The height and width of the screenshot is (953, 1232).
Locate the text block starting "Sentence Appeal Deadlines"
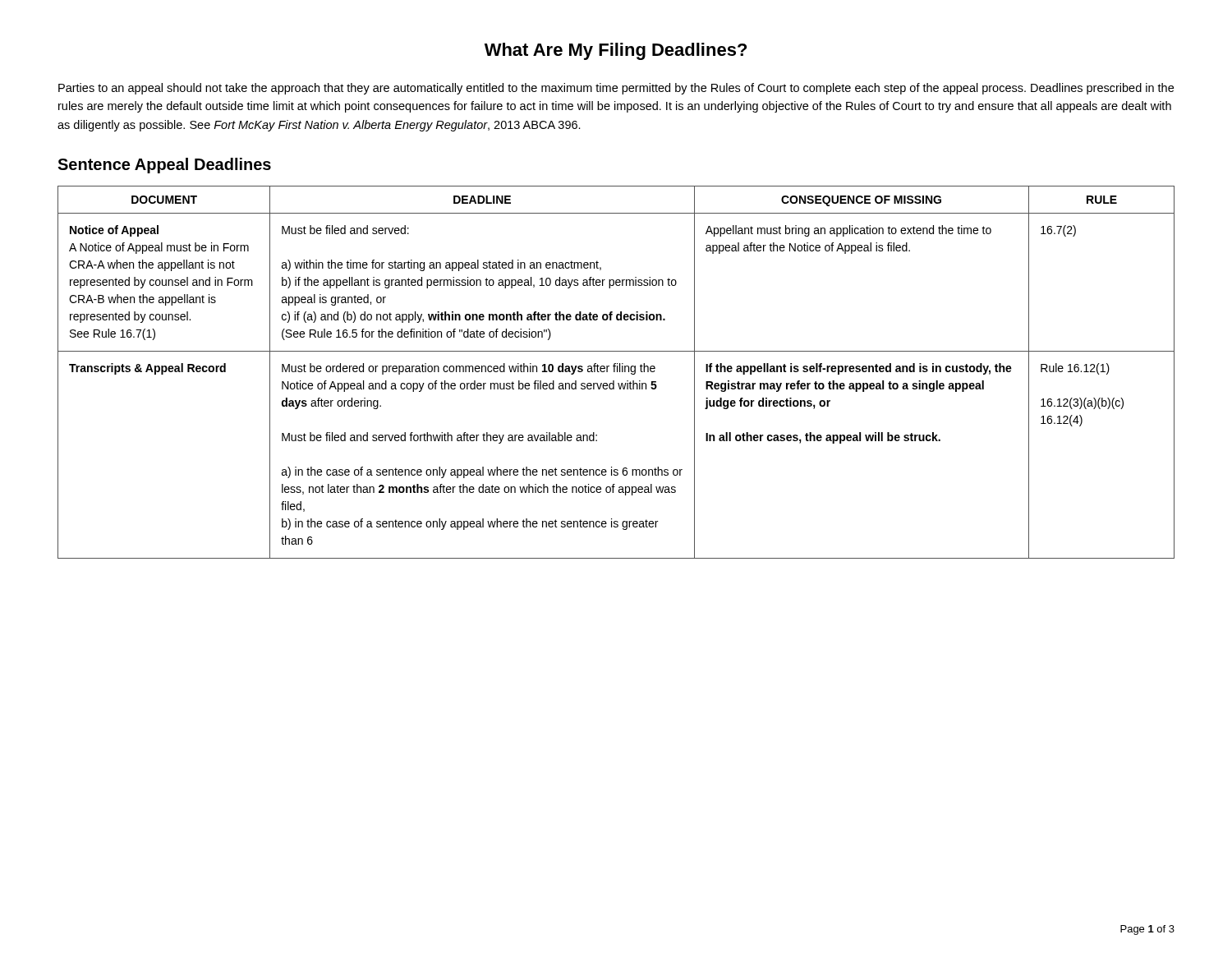(164, 165)
